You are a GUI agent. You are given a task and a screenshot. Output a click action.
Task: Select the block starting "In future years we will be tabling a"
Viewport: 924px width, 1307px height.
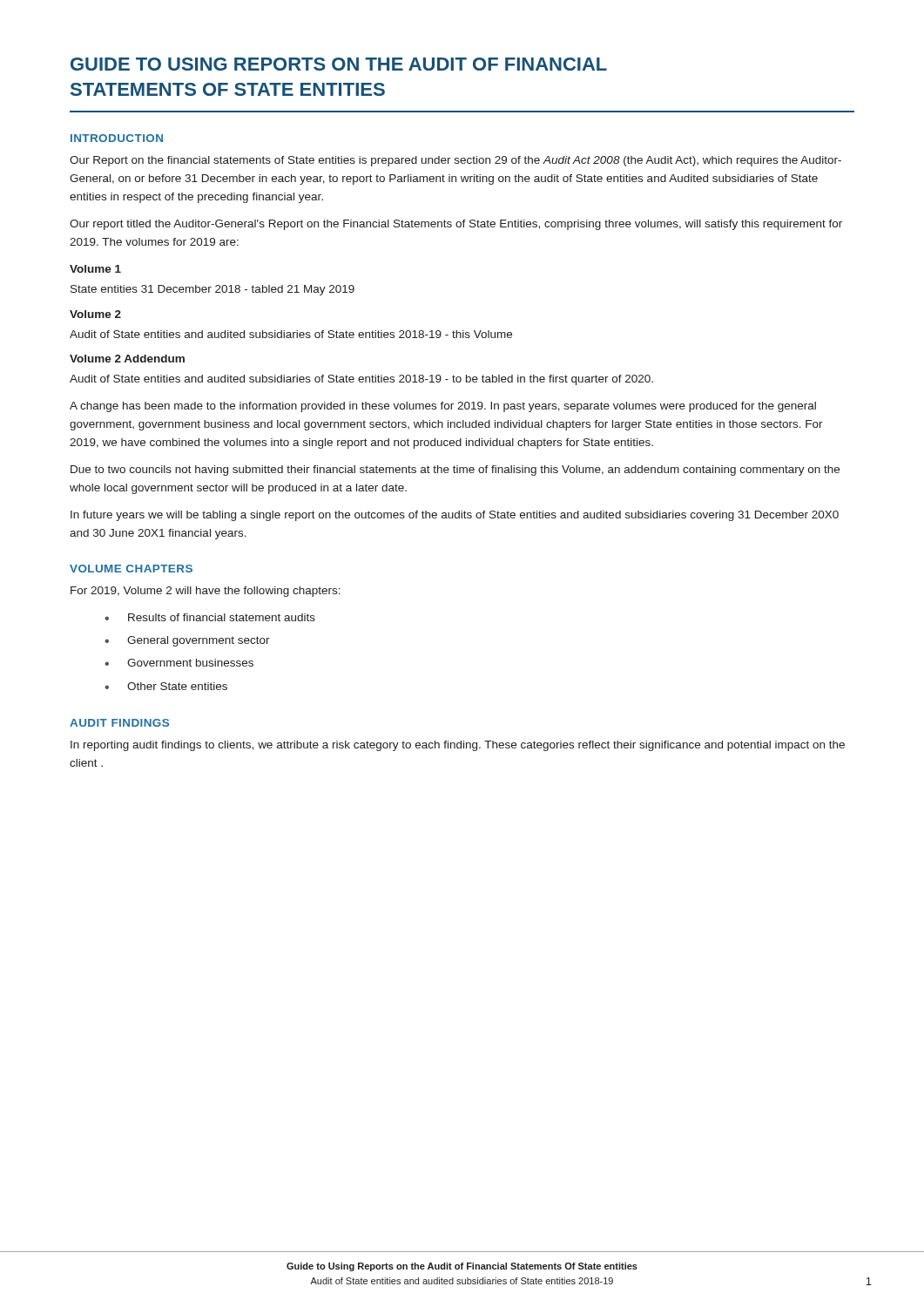454,524
